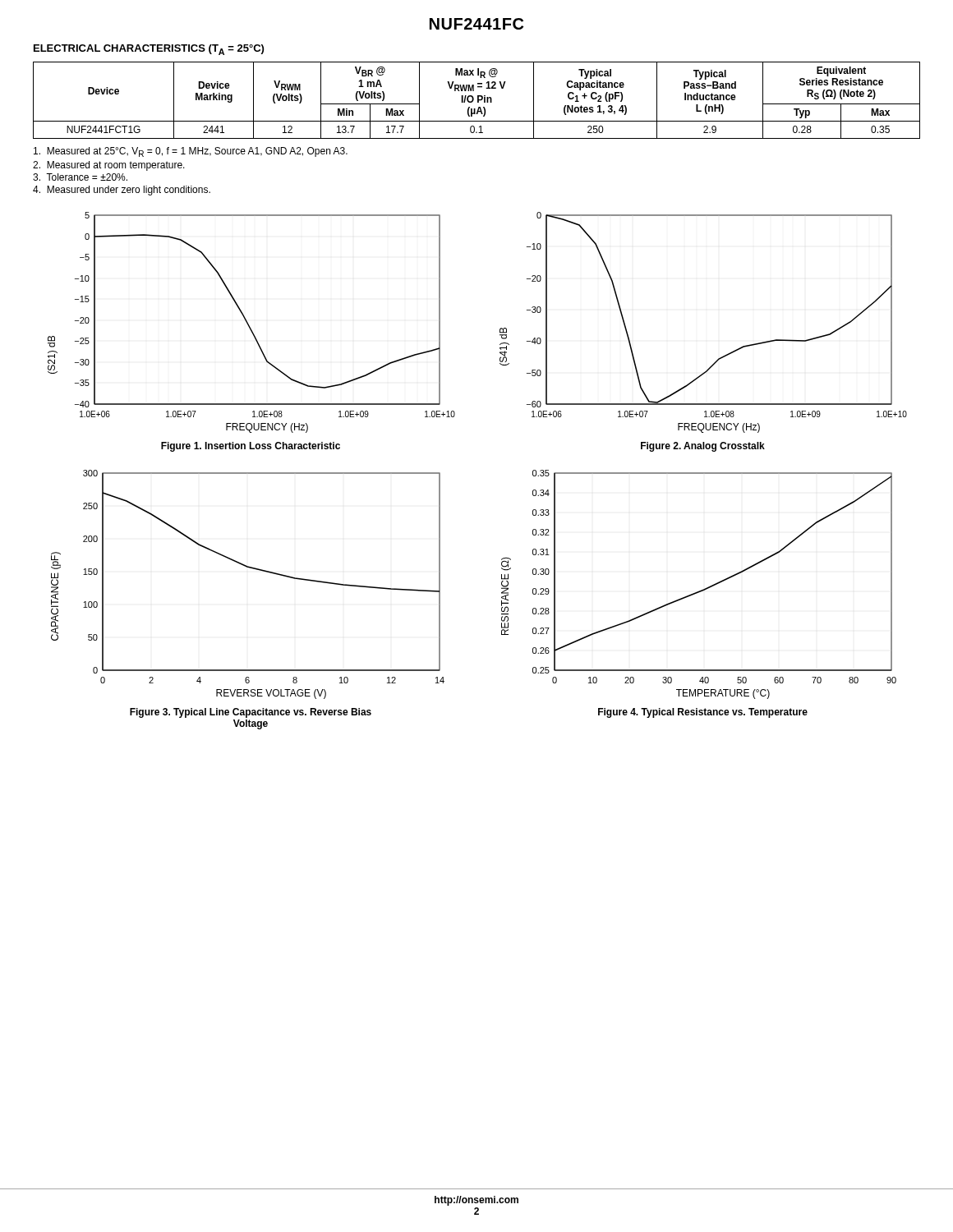
Task: Point to the block beginning "4. Measured under zero light"
Action: point(122,190)
